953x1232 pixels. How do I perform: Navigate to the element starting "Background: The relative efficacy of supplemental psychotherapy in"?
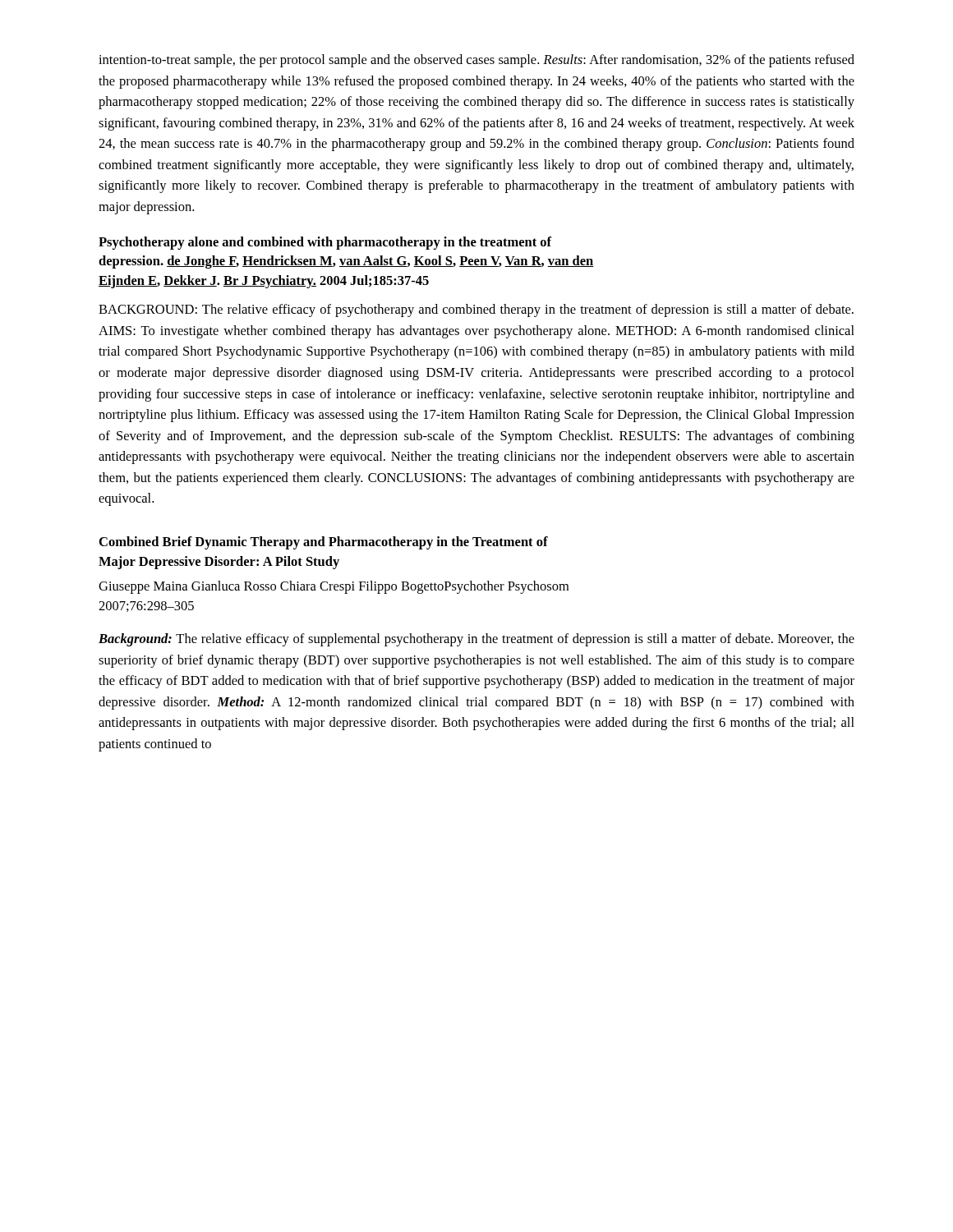[476, 691]
